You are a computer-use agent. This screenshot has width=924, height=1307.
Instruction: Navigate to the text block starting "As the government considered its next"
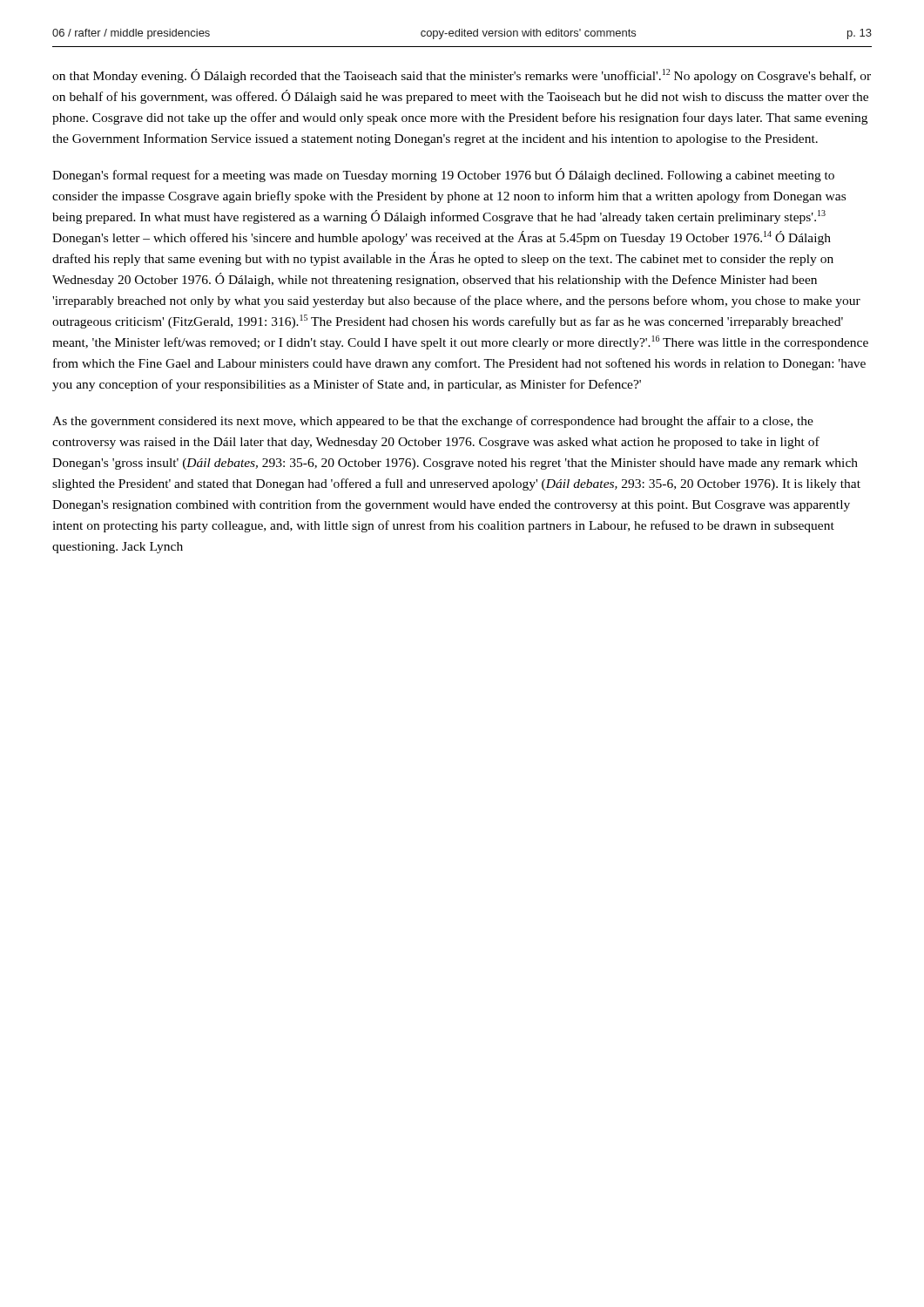pyautogui.click(x=456, y=483)
